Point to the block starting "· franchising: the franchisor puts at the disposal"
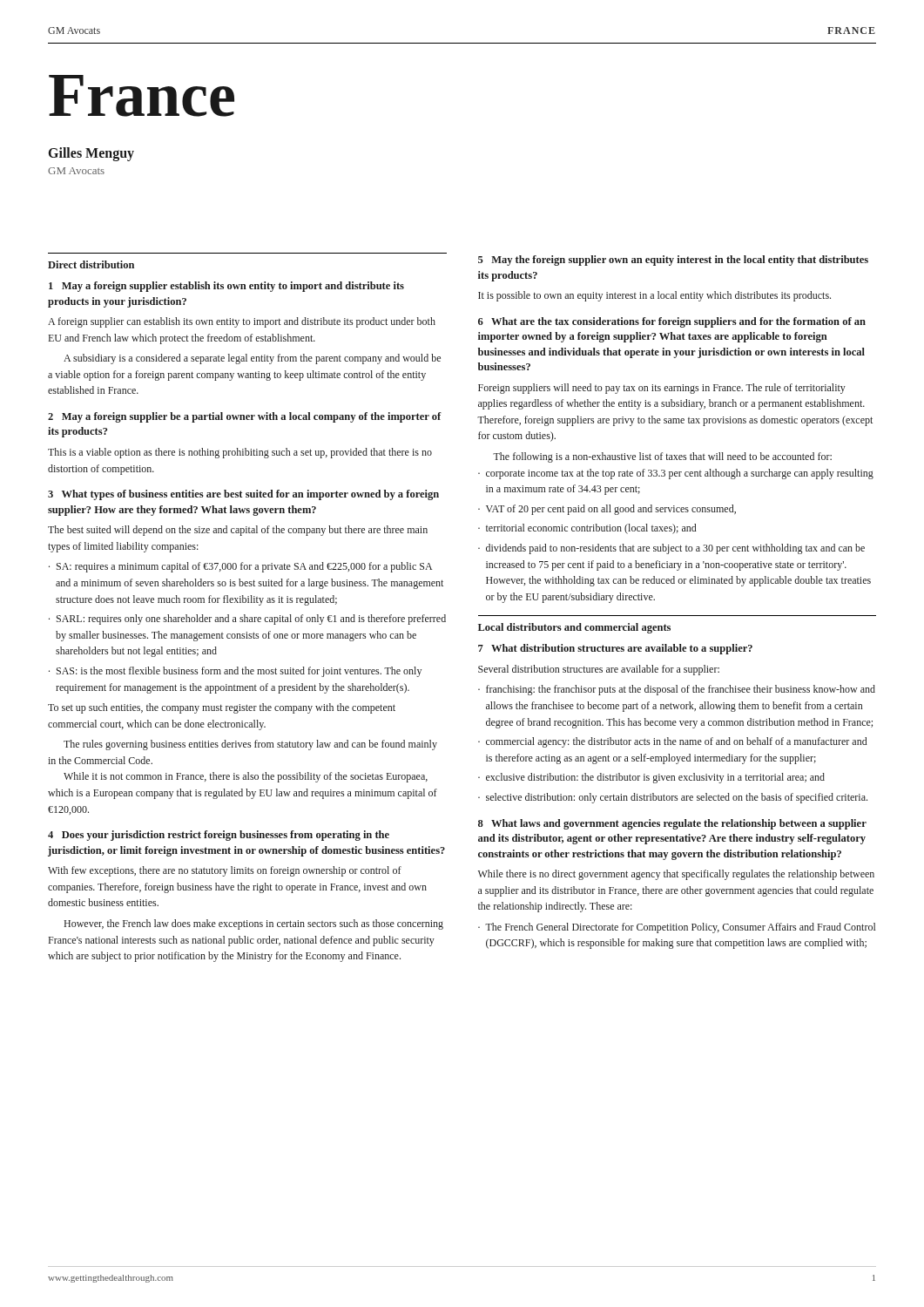The image size is (924, 1307). (677, 706)
